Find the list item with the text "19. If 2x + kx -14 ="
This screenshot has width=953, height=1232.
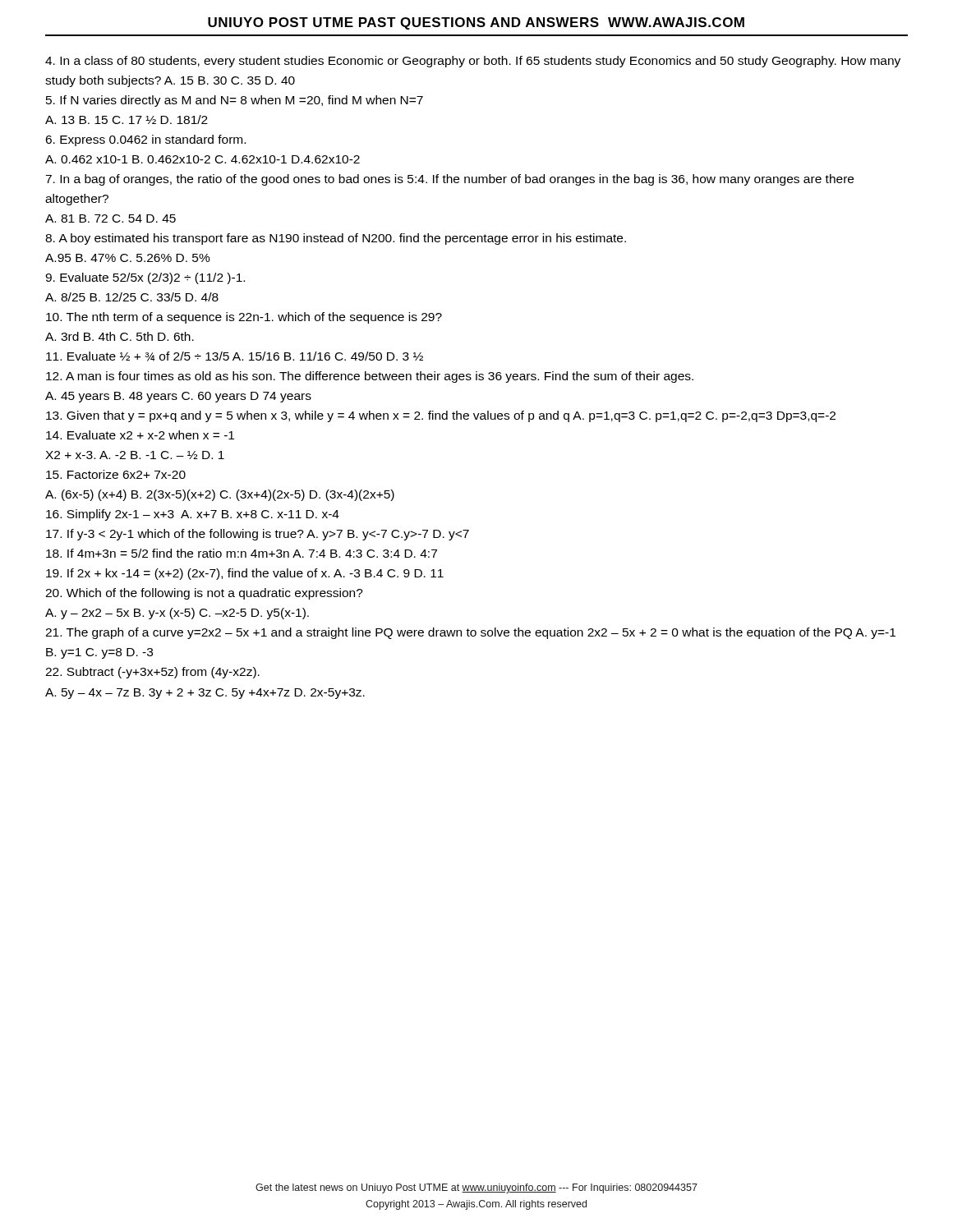(245, 573)
